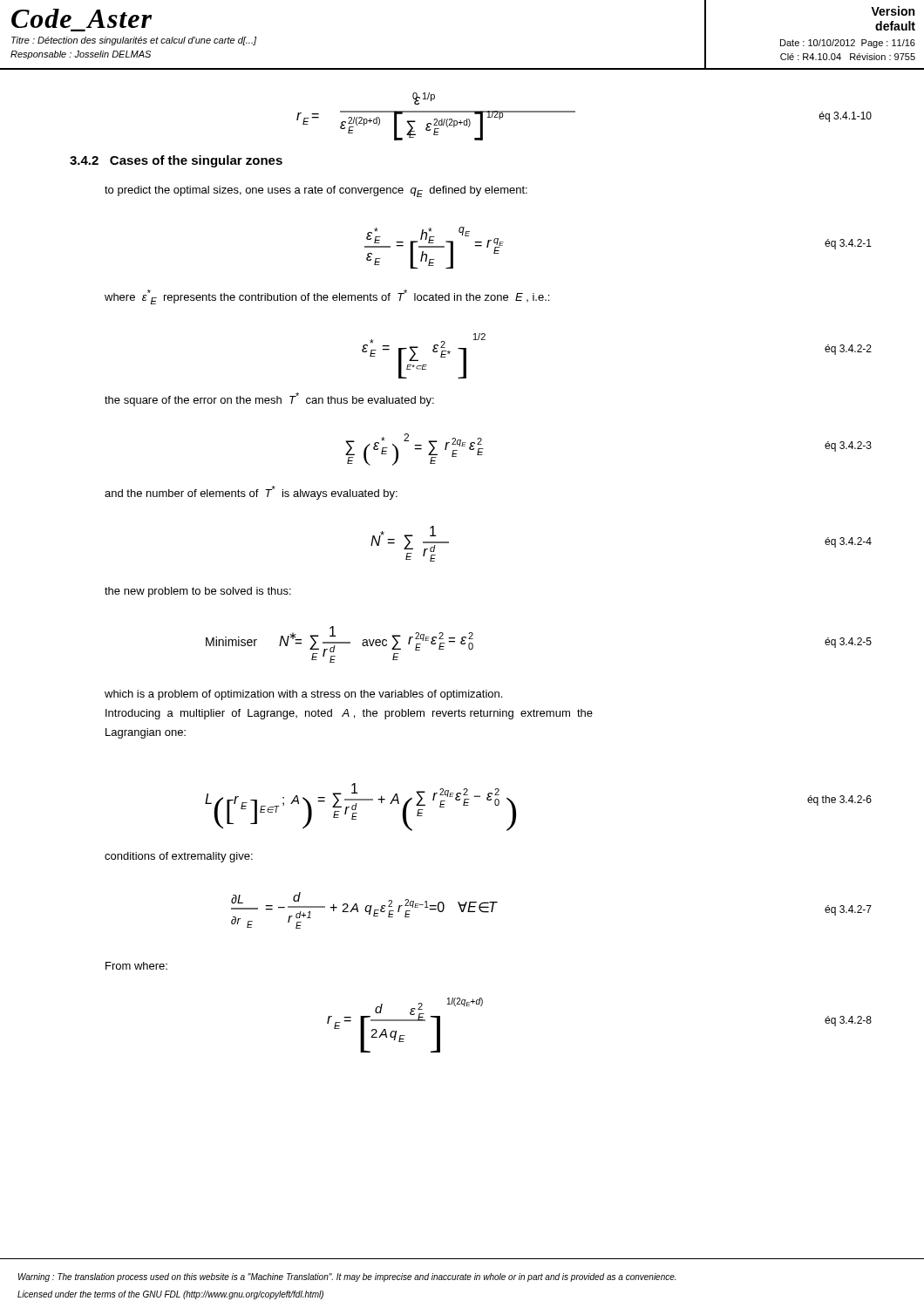Locate the formula that says "∑ E ( ε * E ) 2"
Screen dimensions: 1308x924
471,446
